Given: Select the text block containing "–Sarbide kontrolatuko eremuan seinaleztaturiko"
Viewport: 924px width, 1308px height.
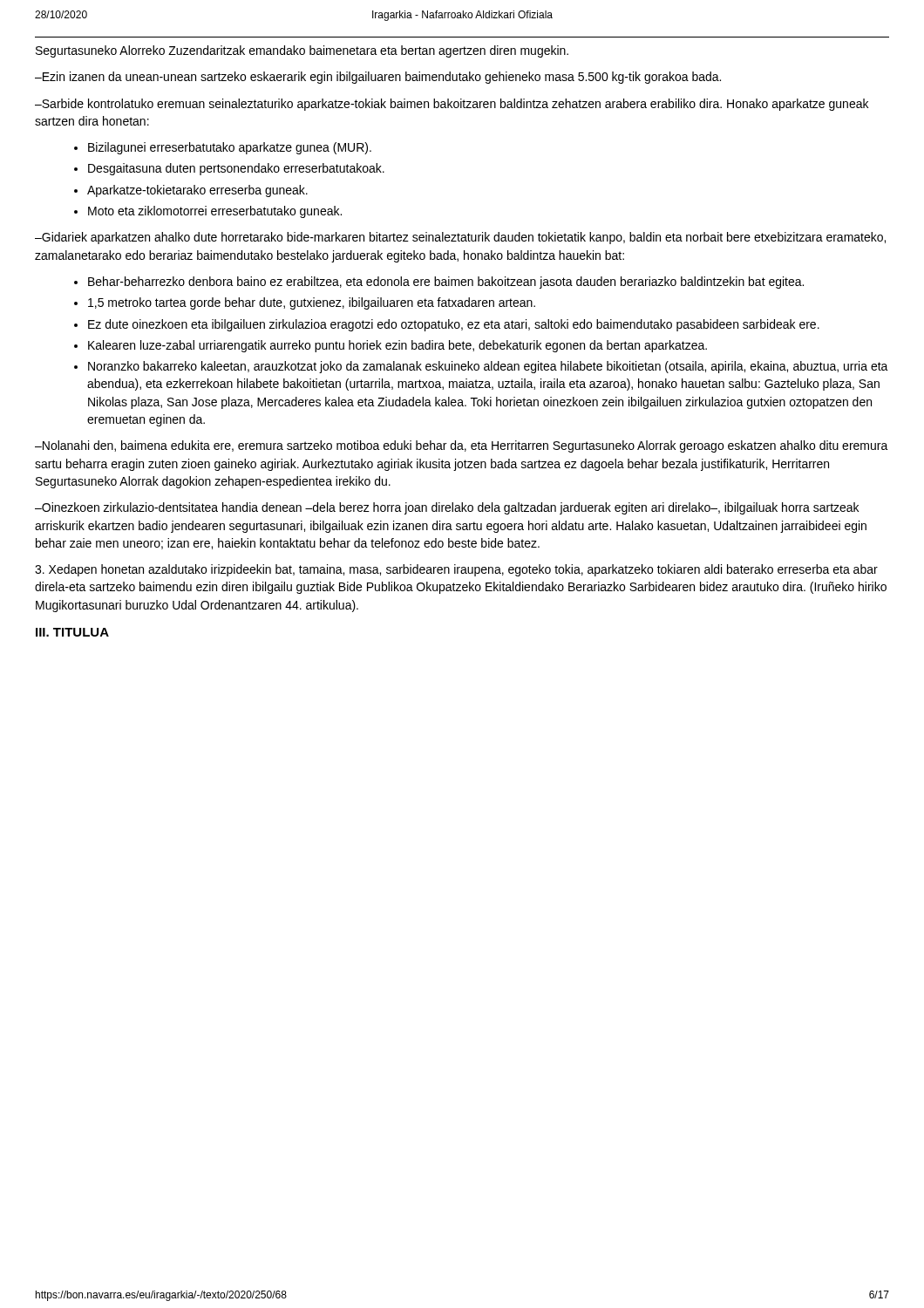Looking at the screenshot, I should tap(462, 112).
